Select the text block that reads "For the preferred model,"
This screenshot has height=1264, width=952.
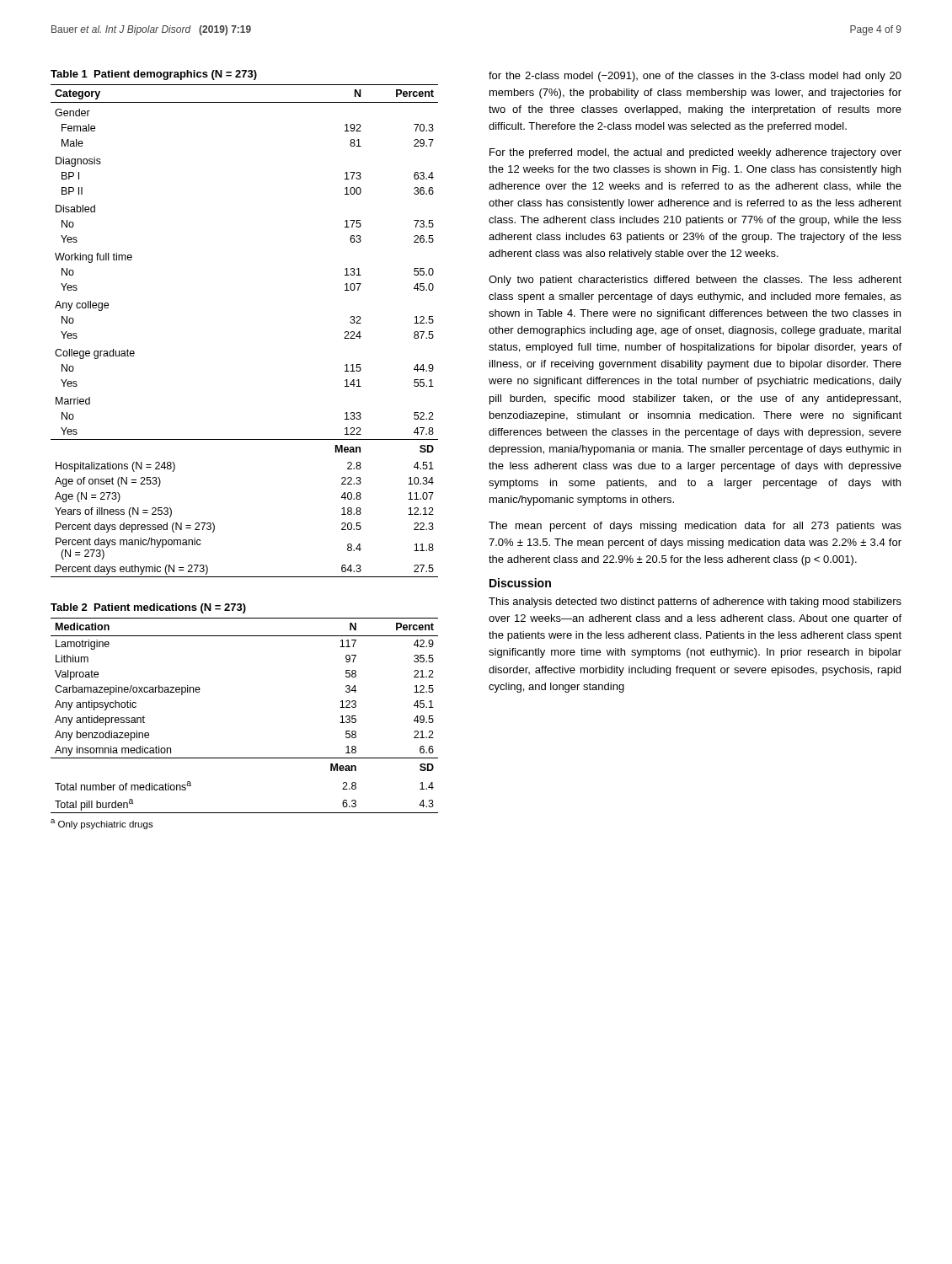pyautogui.click(x=695, y=203)
